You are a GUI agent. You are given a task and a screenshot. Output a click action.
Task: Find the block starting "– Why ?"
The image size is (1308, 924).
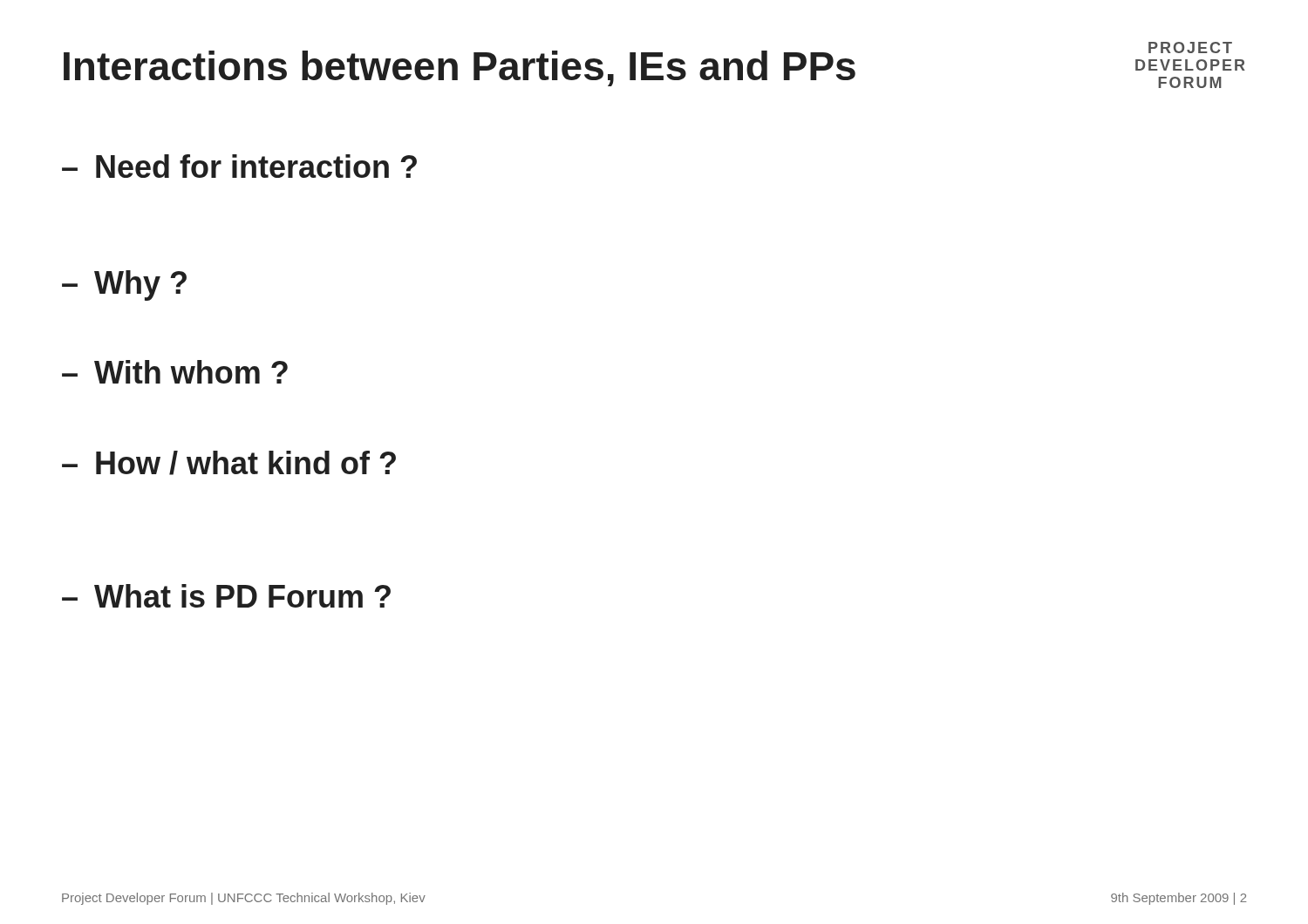click(125, 283)
